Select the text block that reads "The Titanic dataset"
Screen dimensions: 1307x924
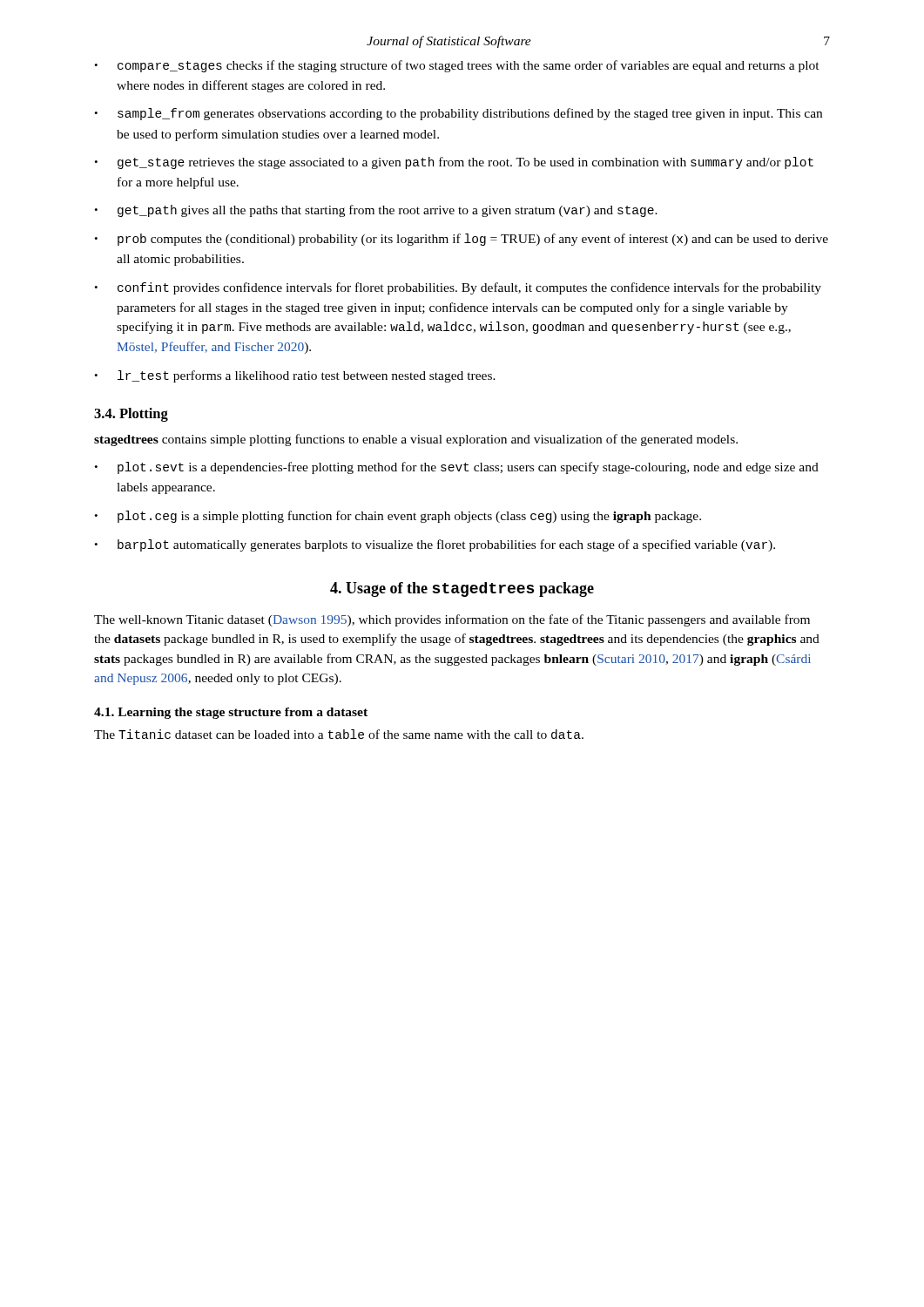tap(339, 734)
